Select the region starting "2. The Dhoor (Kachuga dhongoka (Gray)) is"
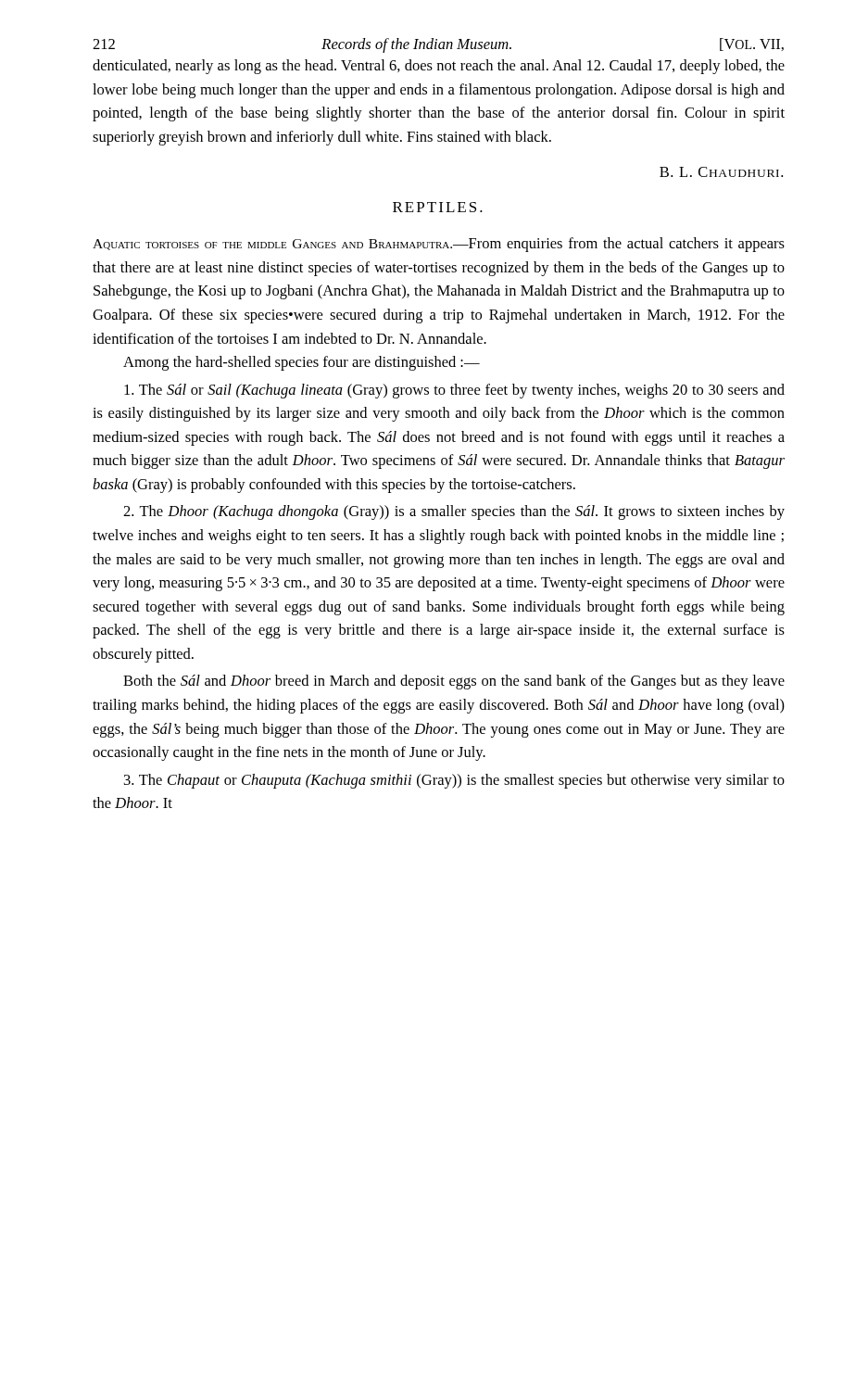This screenshot has height=1390, width=868. coord(439,583)
